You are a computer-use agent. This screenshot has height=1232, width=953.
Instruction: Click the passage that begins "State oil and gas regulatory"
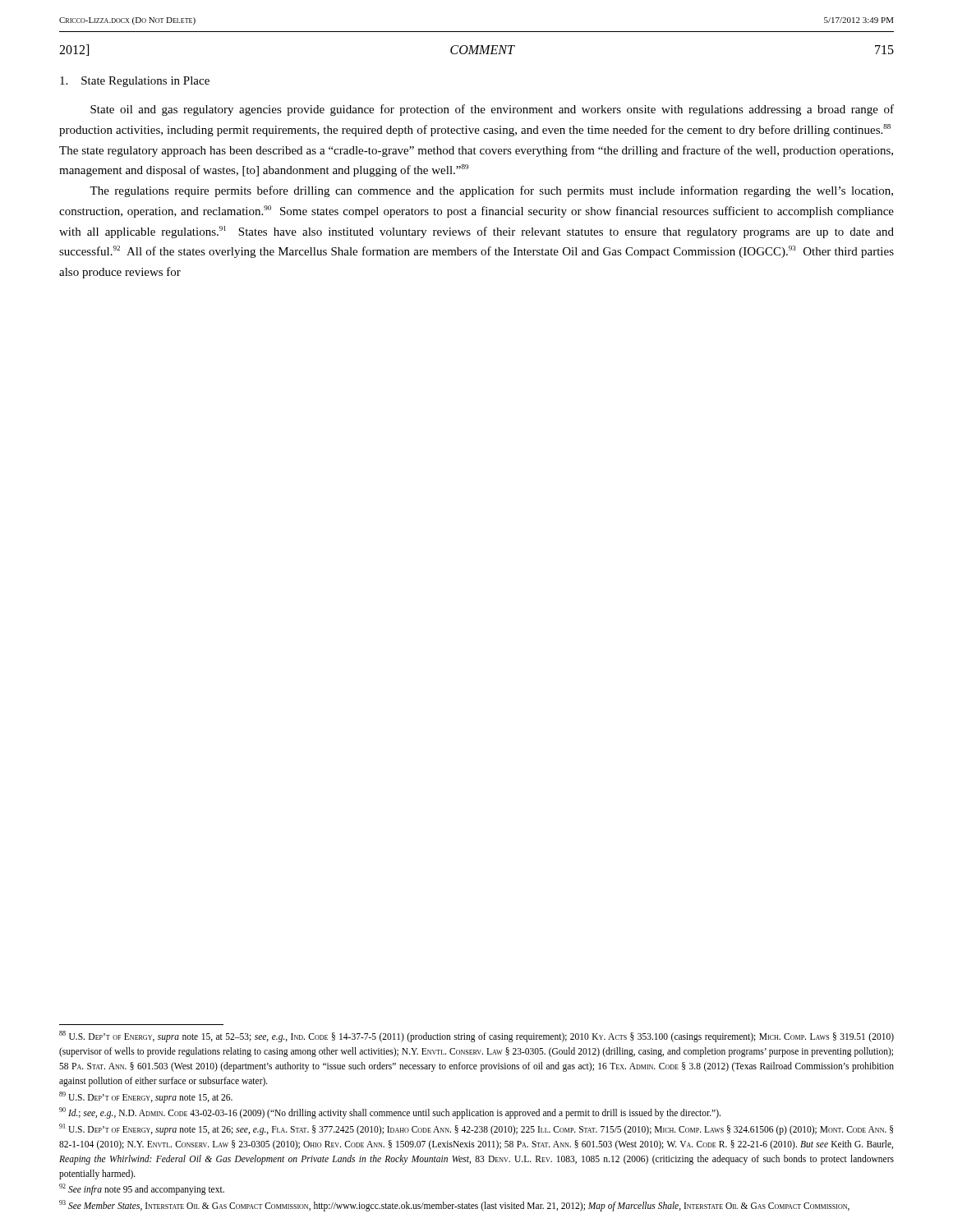click(476, 140)
